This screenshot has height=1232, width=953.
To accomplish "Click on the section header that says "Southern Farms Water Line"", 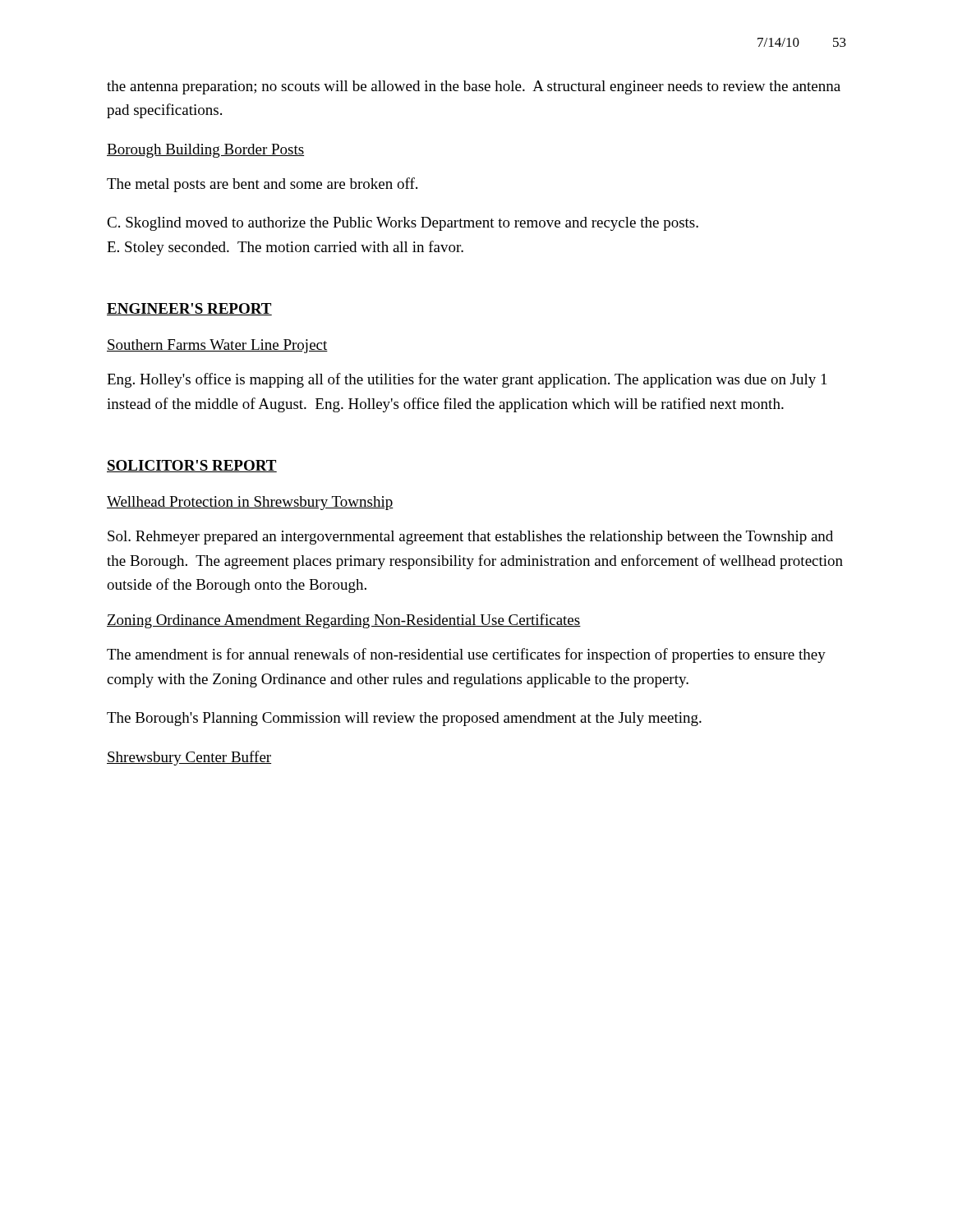I will (x=217, y=345).
